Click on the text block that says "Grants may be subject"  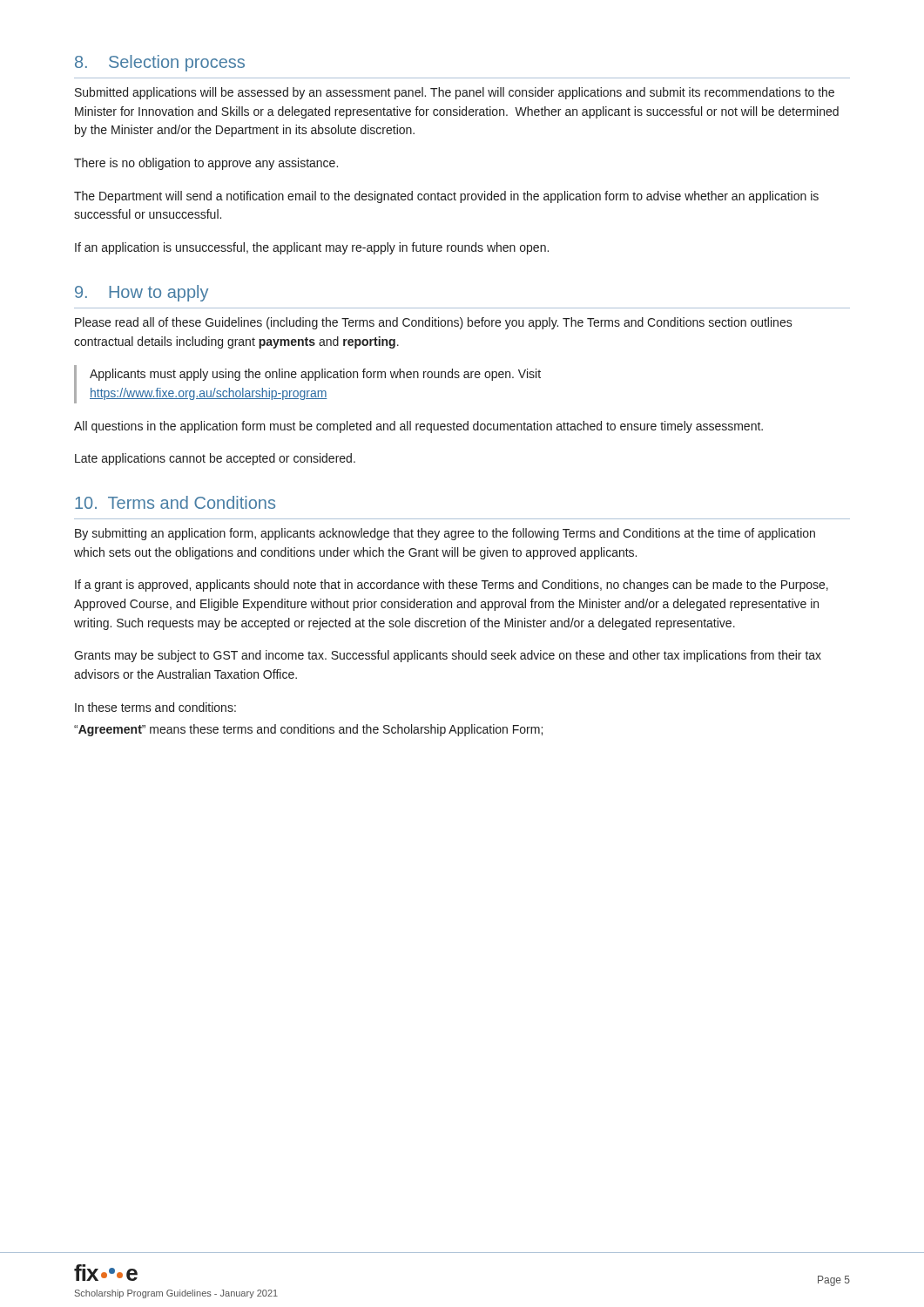pyautogui.click(x=462, y=666)
